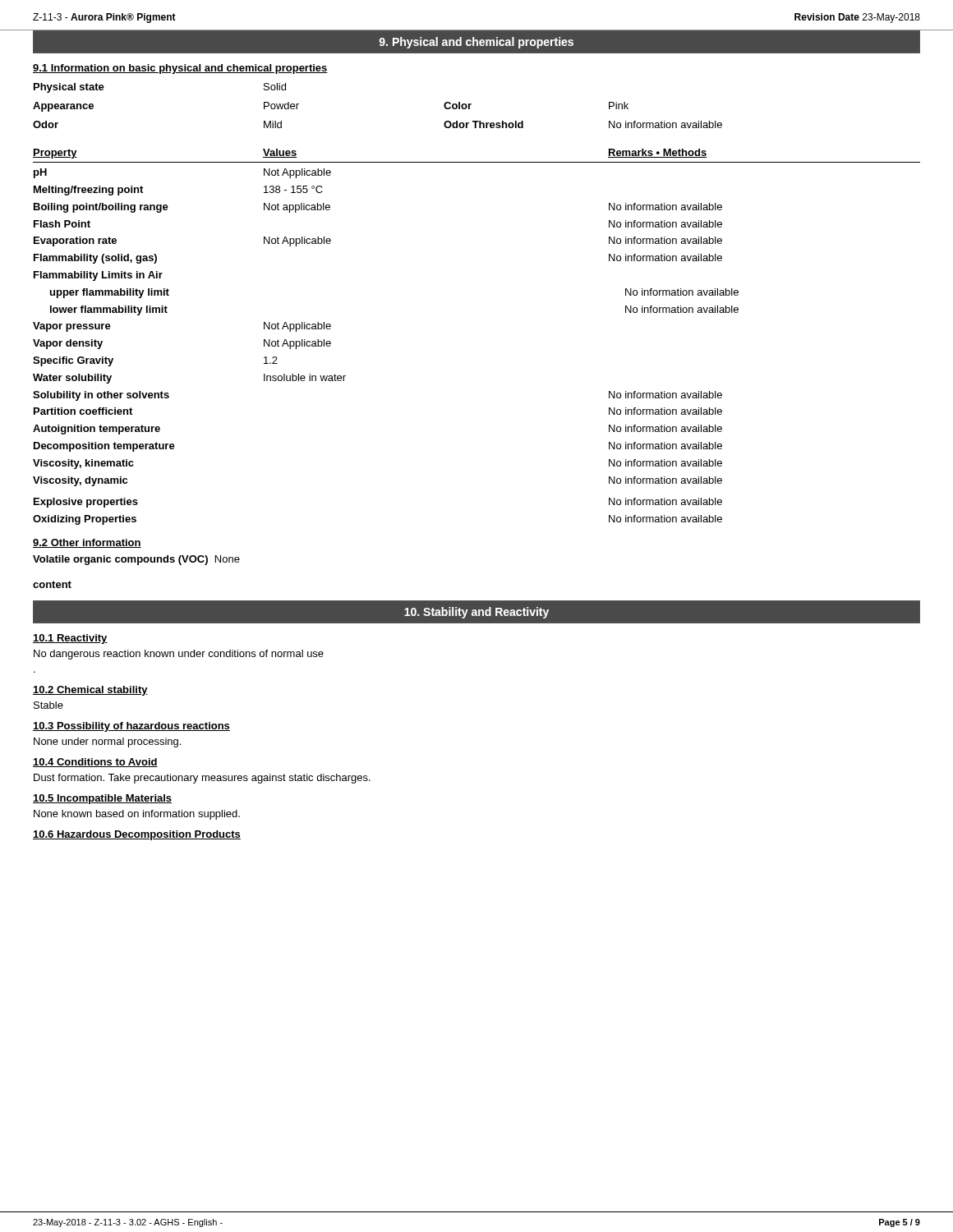Locate the element starting "10.3 Possibility of hazardous reactions"

(x=131, y=725)
